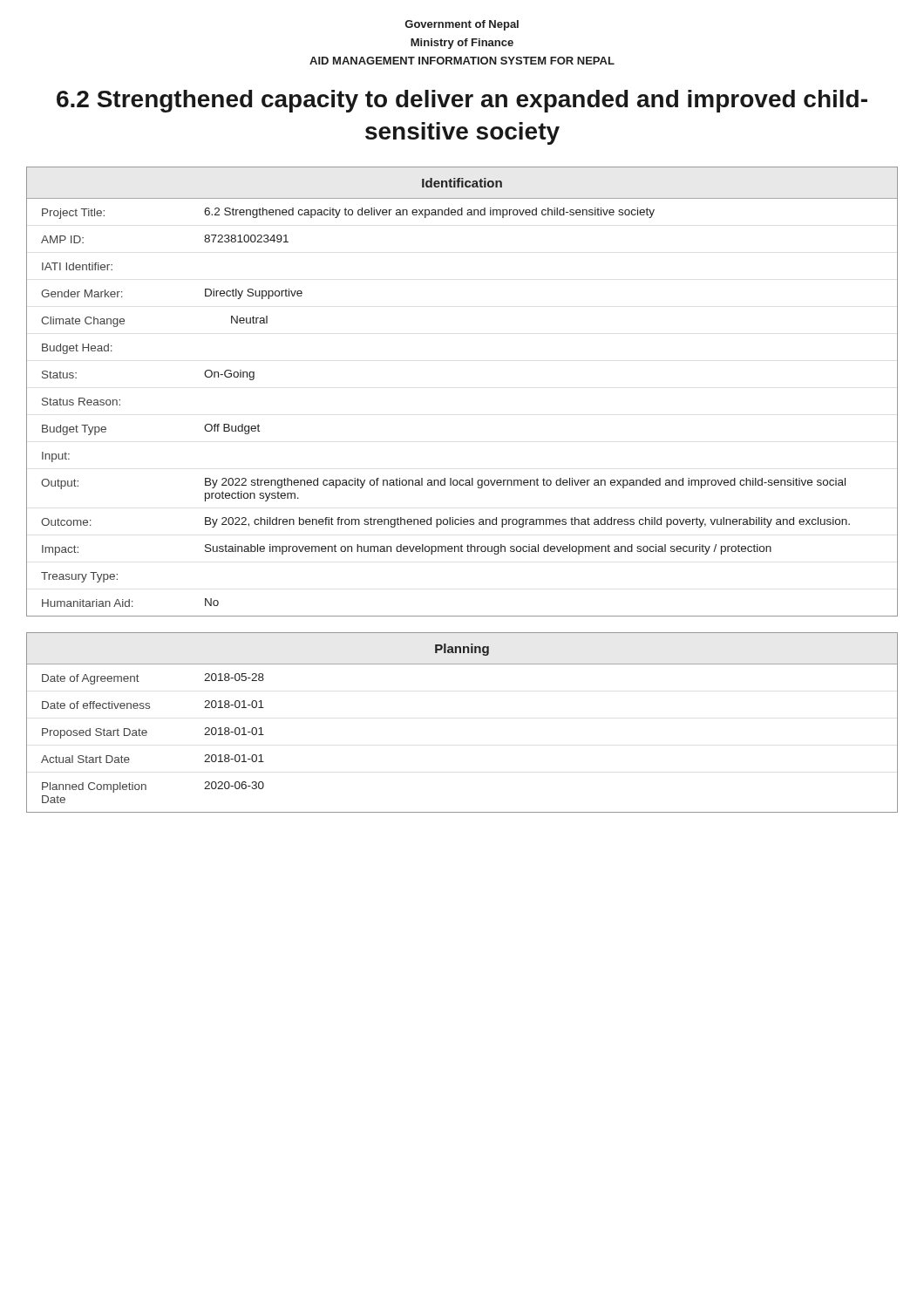This screenshot has height=1308, width=924.
Task: Find the table that mentions "Planning Date of Agreement"
Action: pos(462,723)
